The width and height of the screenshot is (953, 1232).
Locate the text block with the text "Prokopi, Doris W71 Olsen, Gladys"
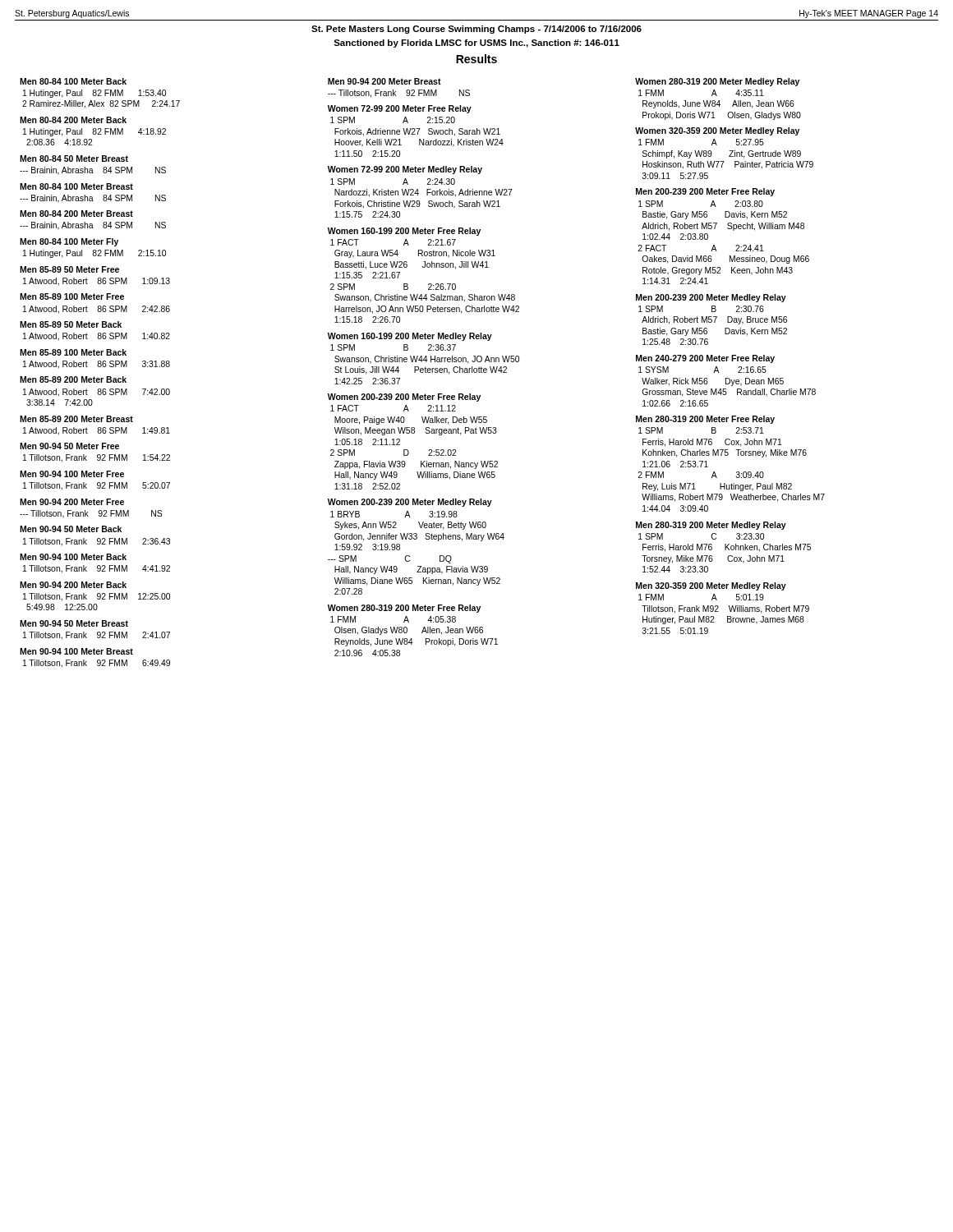[721, 115]
